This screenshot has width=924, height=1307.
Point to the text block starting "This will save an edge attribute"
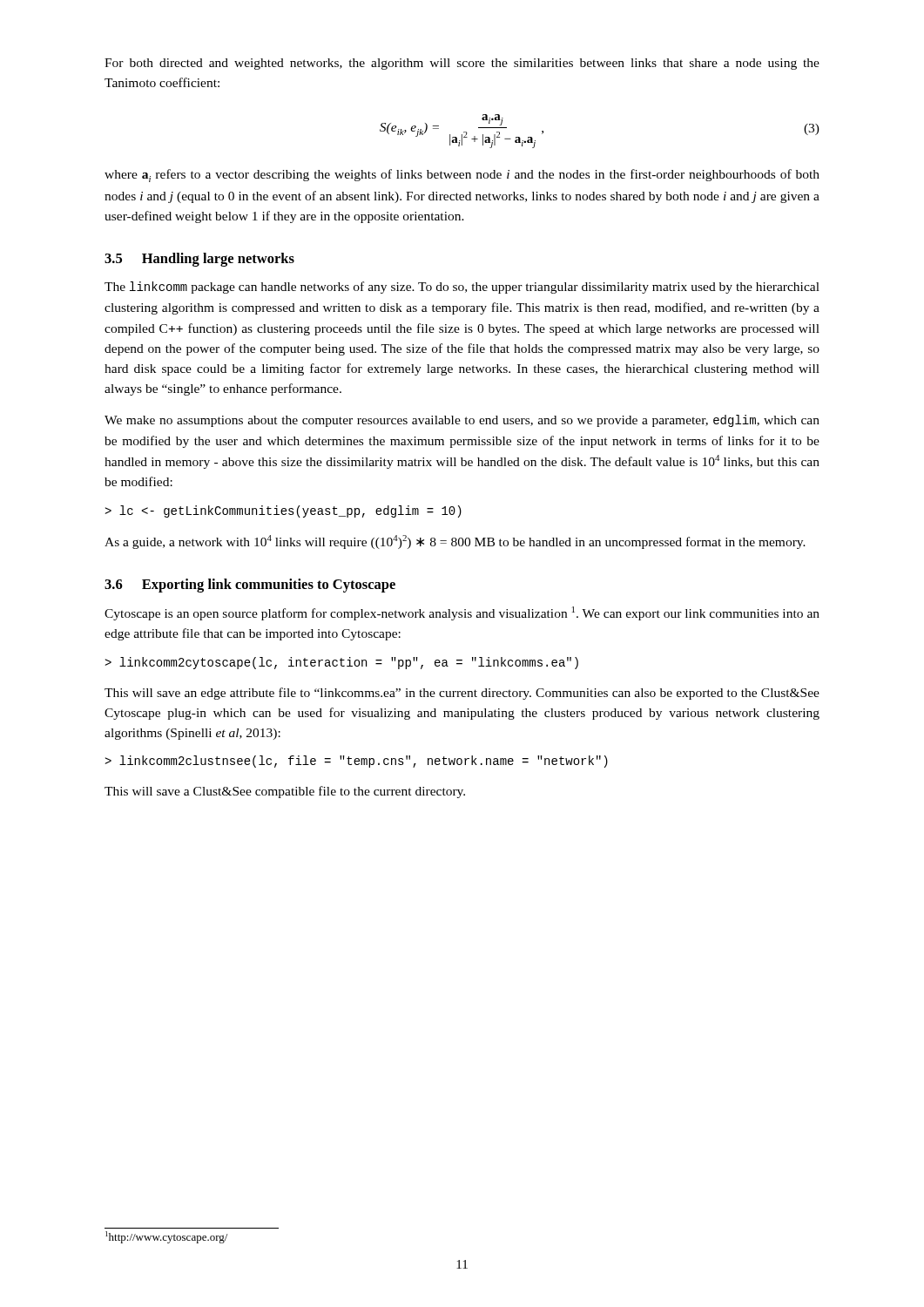[x=462, y=712]
